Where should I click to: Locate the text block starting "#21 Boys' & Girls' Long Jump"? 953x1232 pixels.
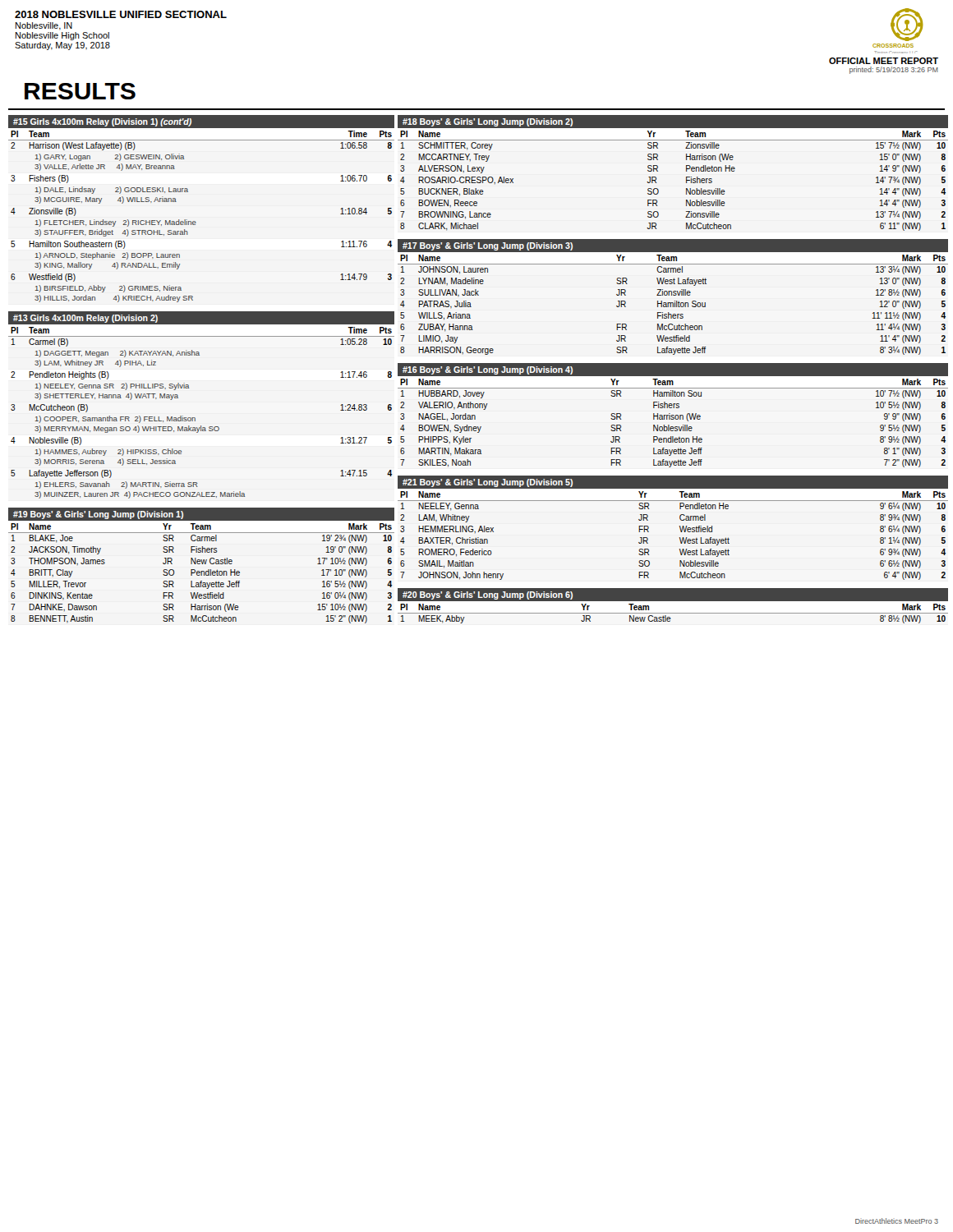click(x=488, y=482)
